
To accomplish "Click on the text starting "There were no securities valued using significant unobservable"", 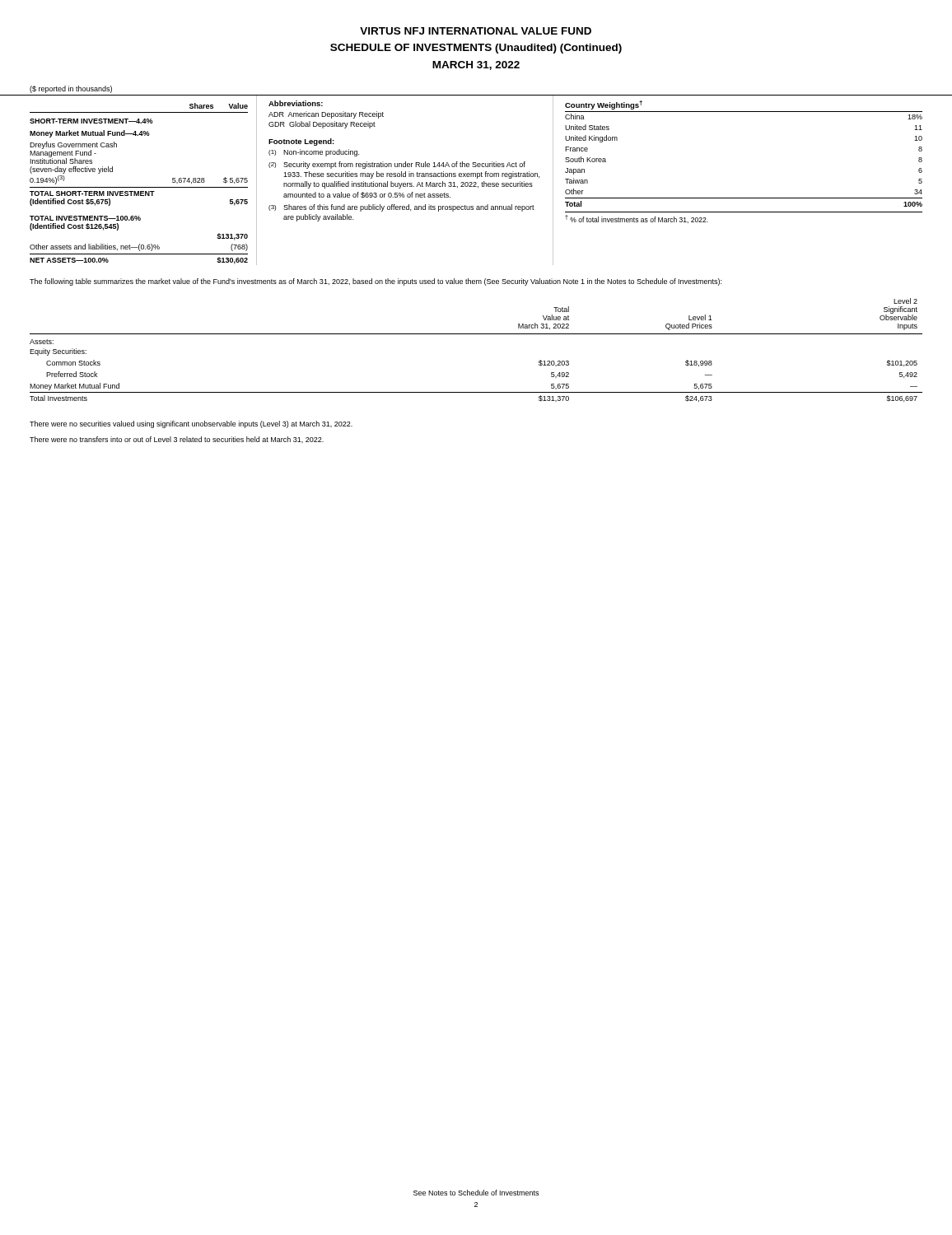I will click(191, 424).
